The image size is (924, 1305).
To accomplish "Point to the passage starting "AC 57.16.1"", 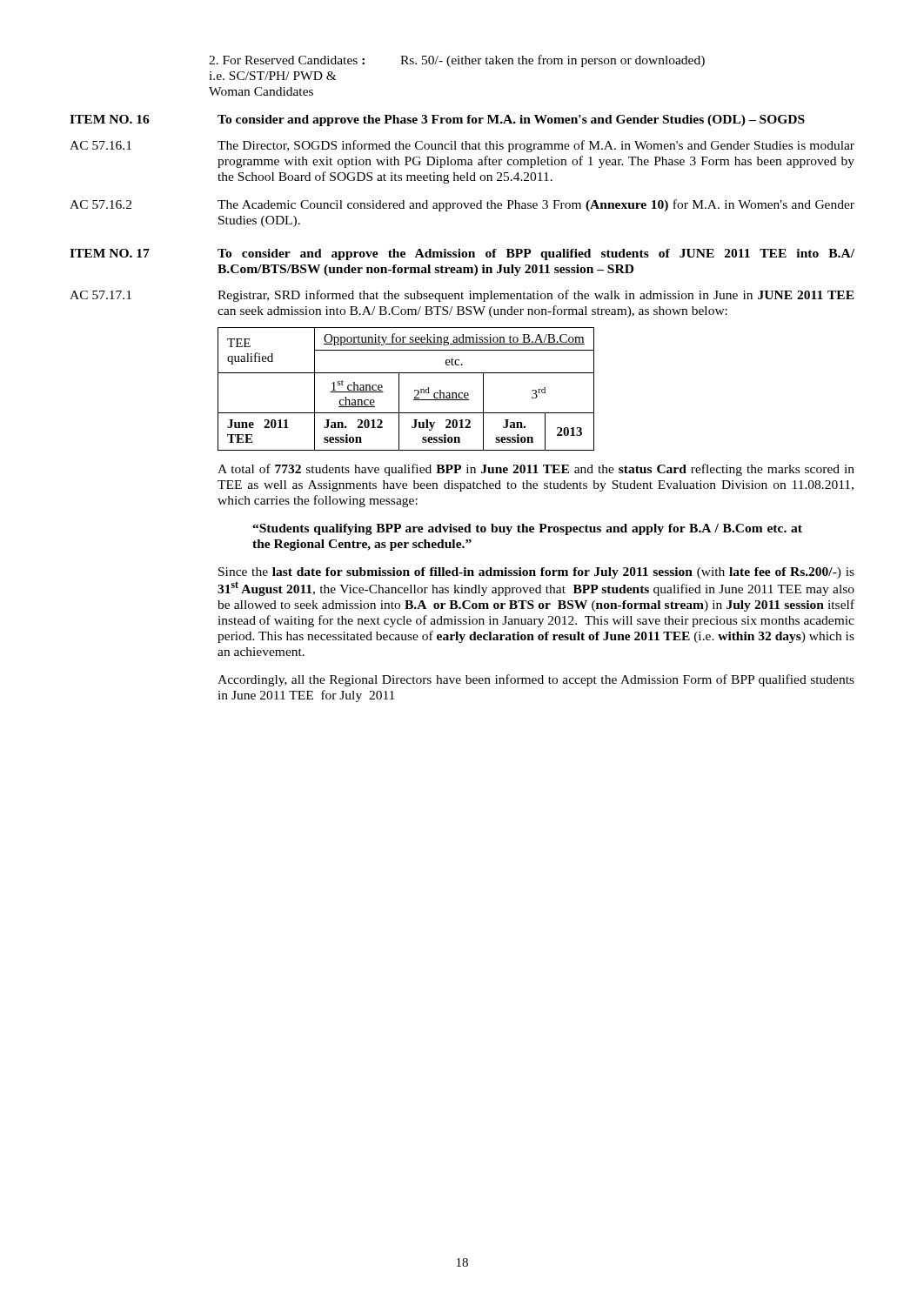I will point(101,145).
